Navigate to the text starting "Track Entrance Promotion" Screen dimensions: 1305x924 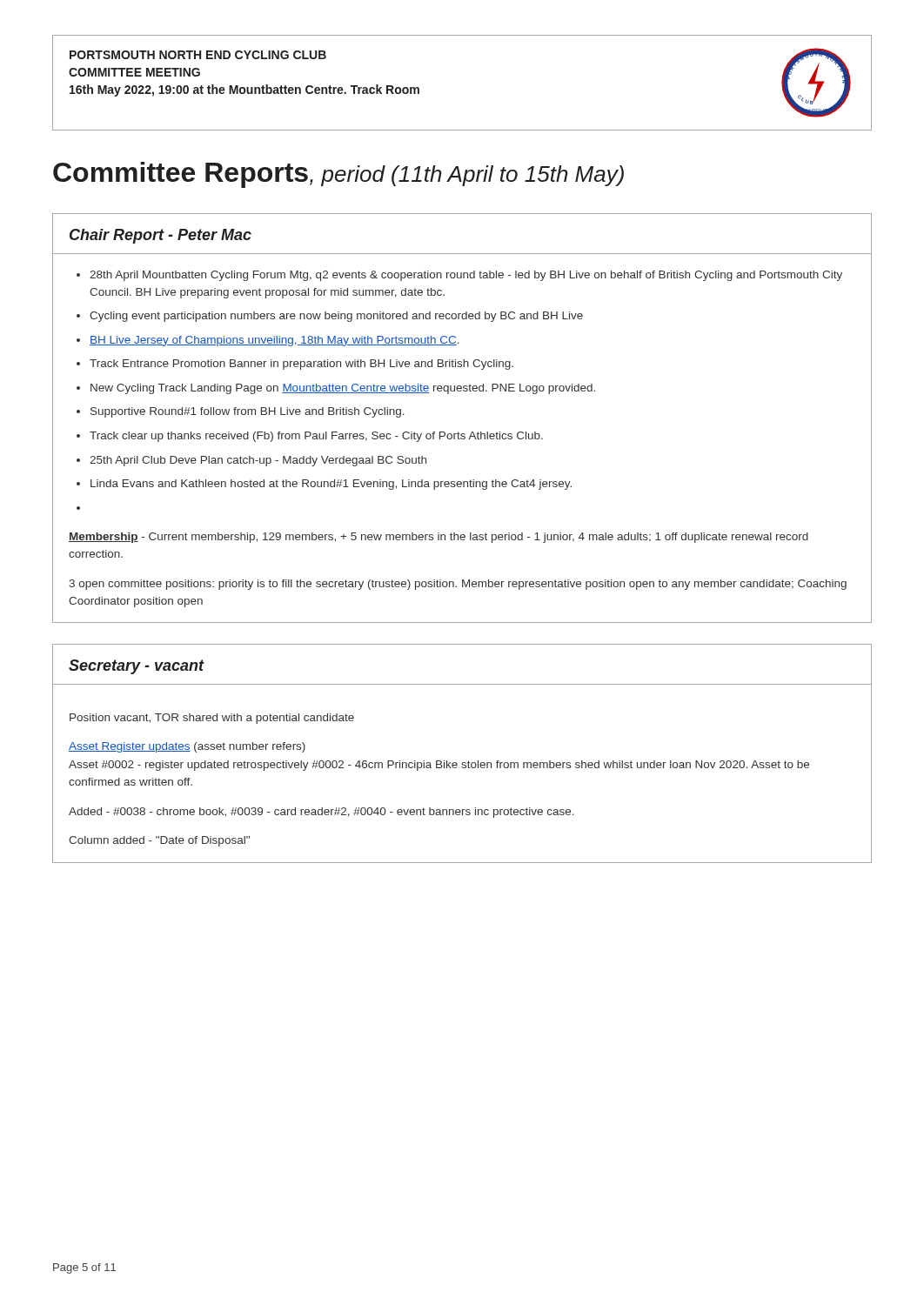(x=302, y=363)
